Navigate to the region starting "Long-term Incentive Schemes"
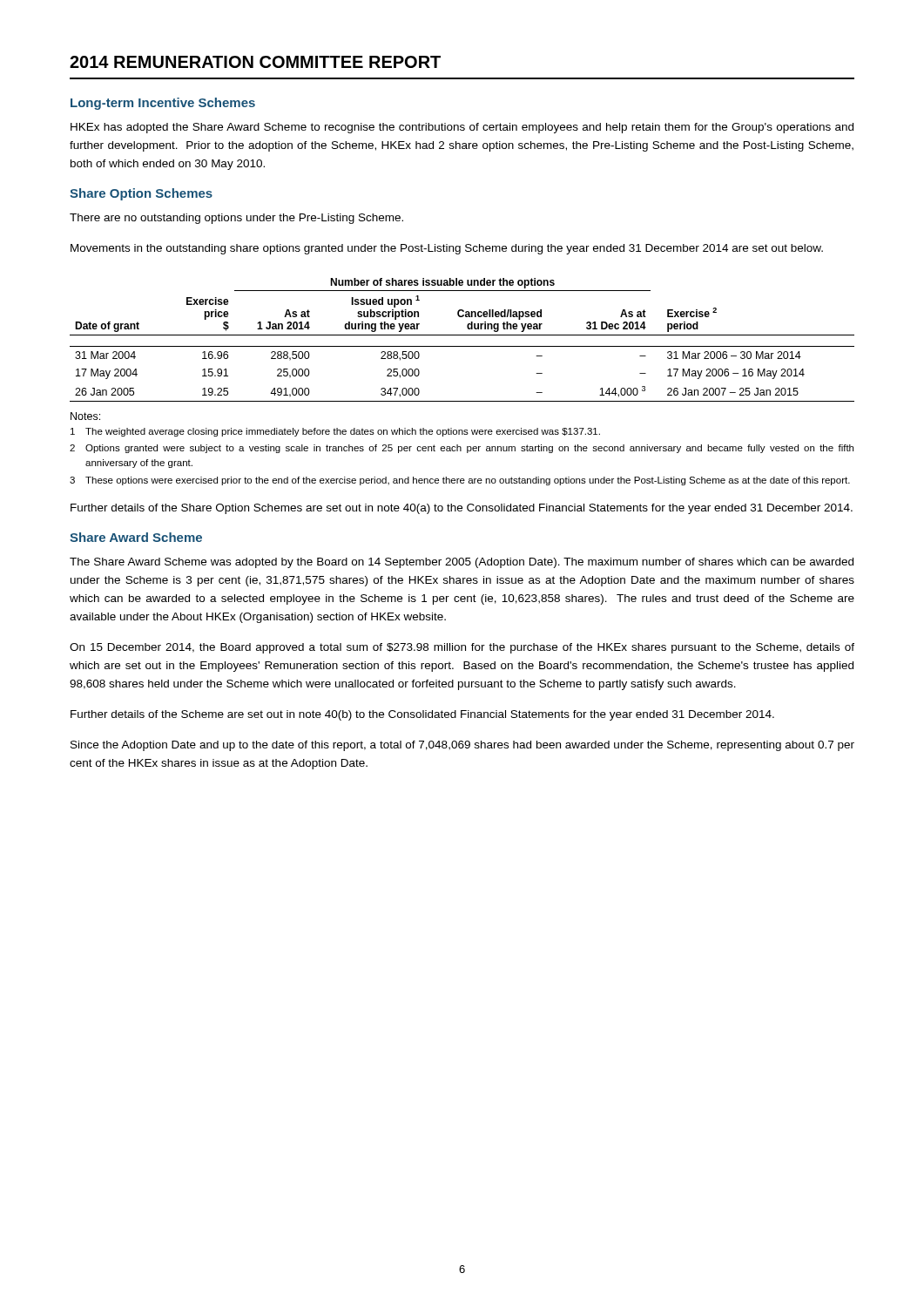This screenshot has width=924, height=1307. [163, 104]
